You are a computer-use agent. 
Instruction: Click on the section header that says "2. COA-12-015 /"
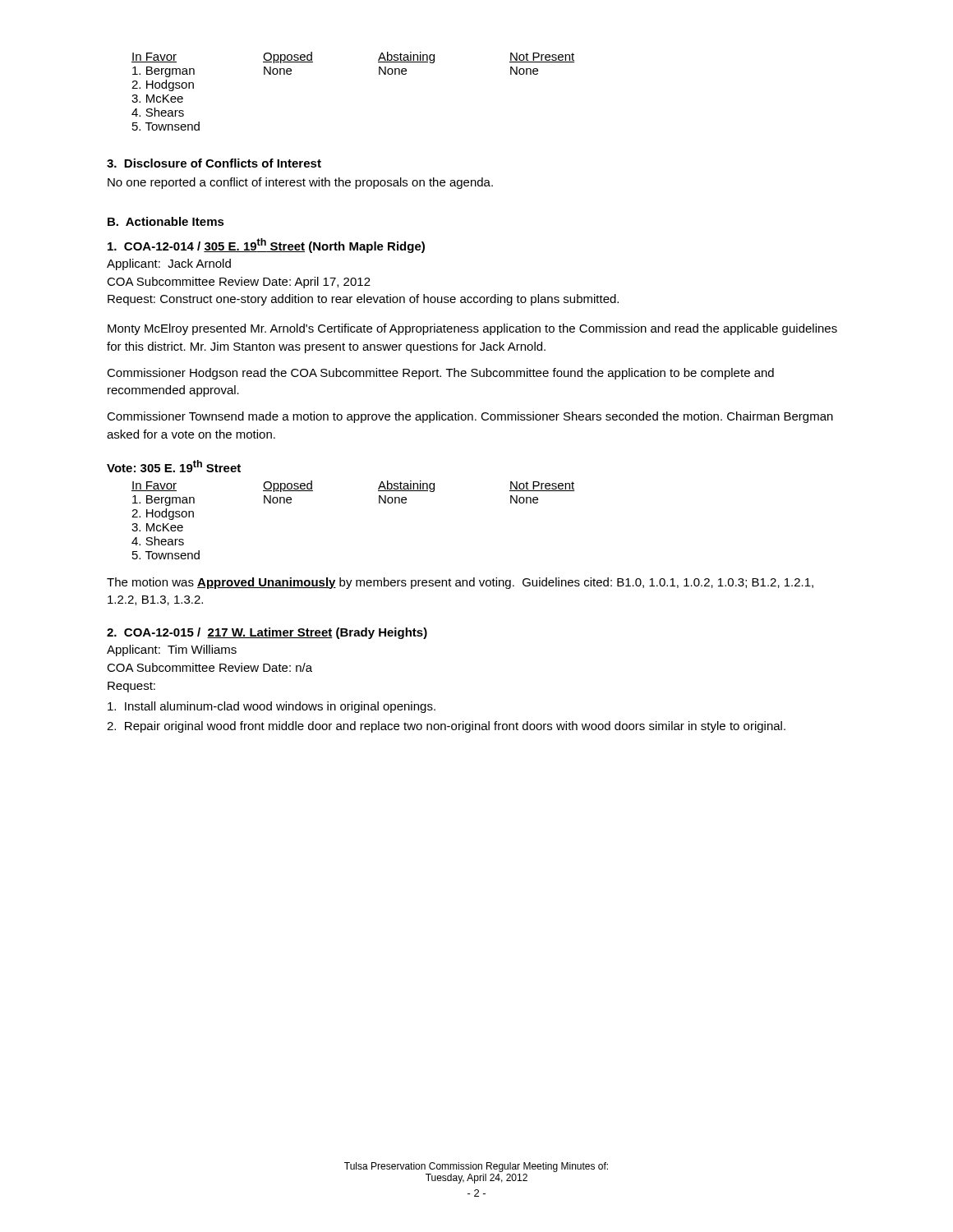[x=267, y=632]
